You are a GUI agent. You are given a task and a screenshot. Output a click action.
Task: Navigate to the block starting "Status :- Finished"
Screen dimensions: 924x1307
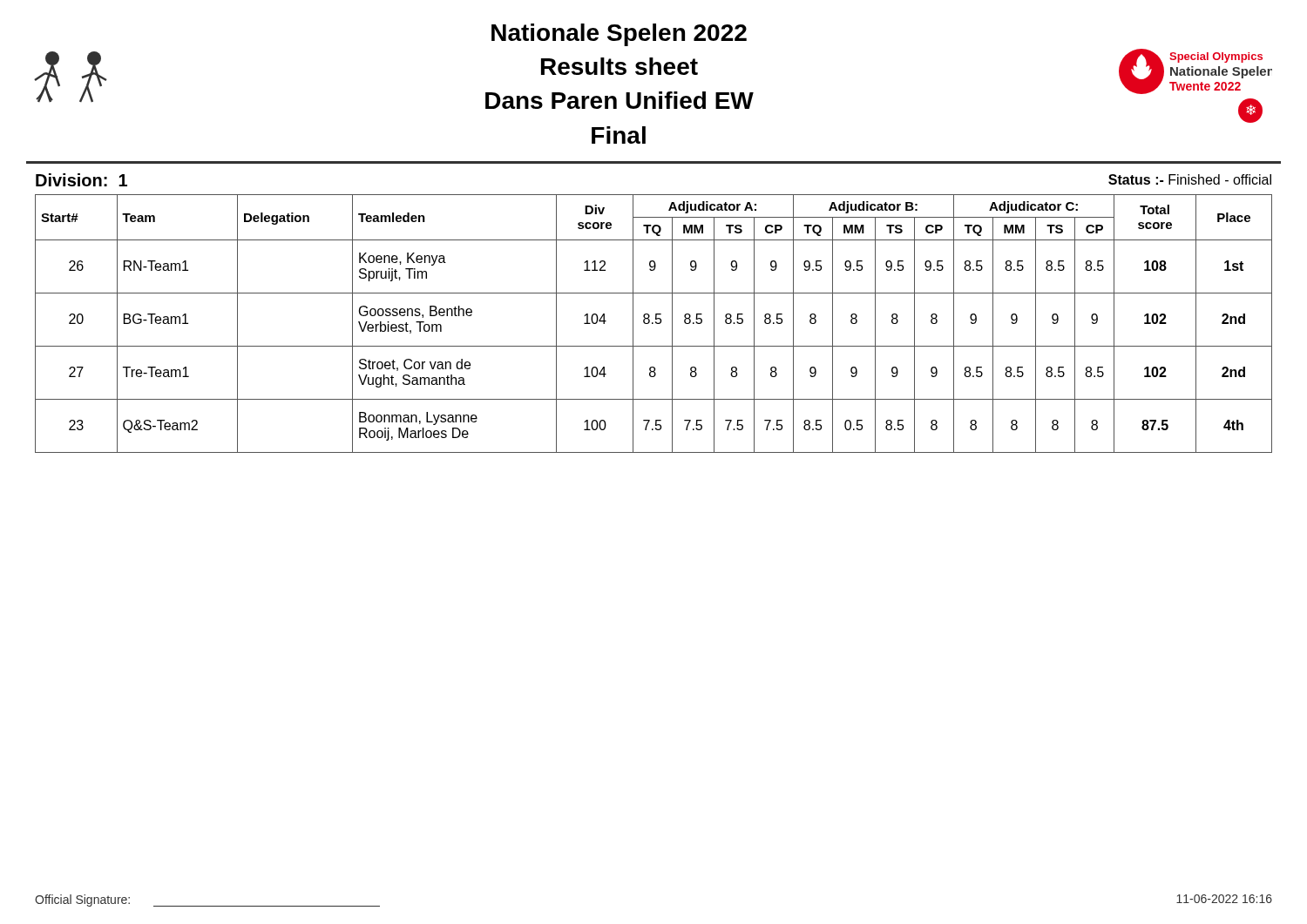tap(1190, 180)
